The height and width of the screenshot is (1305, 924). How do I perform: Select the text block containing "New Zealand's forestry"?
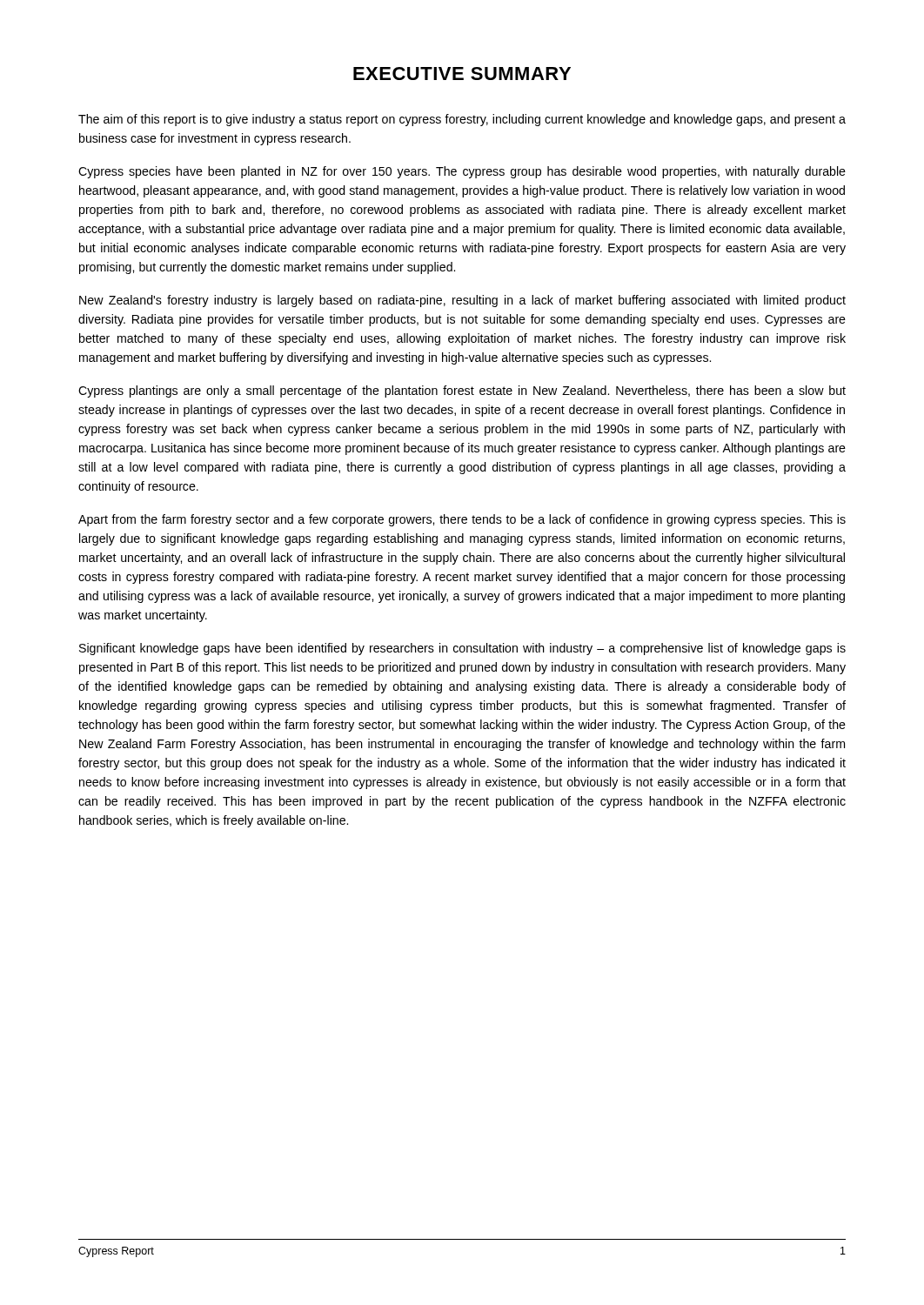[x=462, y=329]
